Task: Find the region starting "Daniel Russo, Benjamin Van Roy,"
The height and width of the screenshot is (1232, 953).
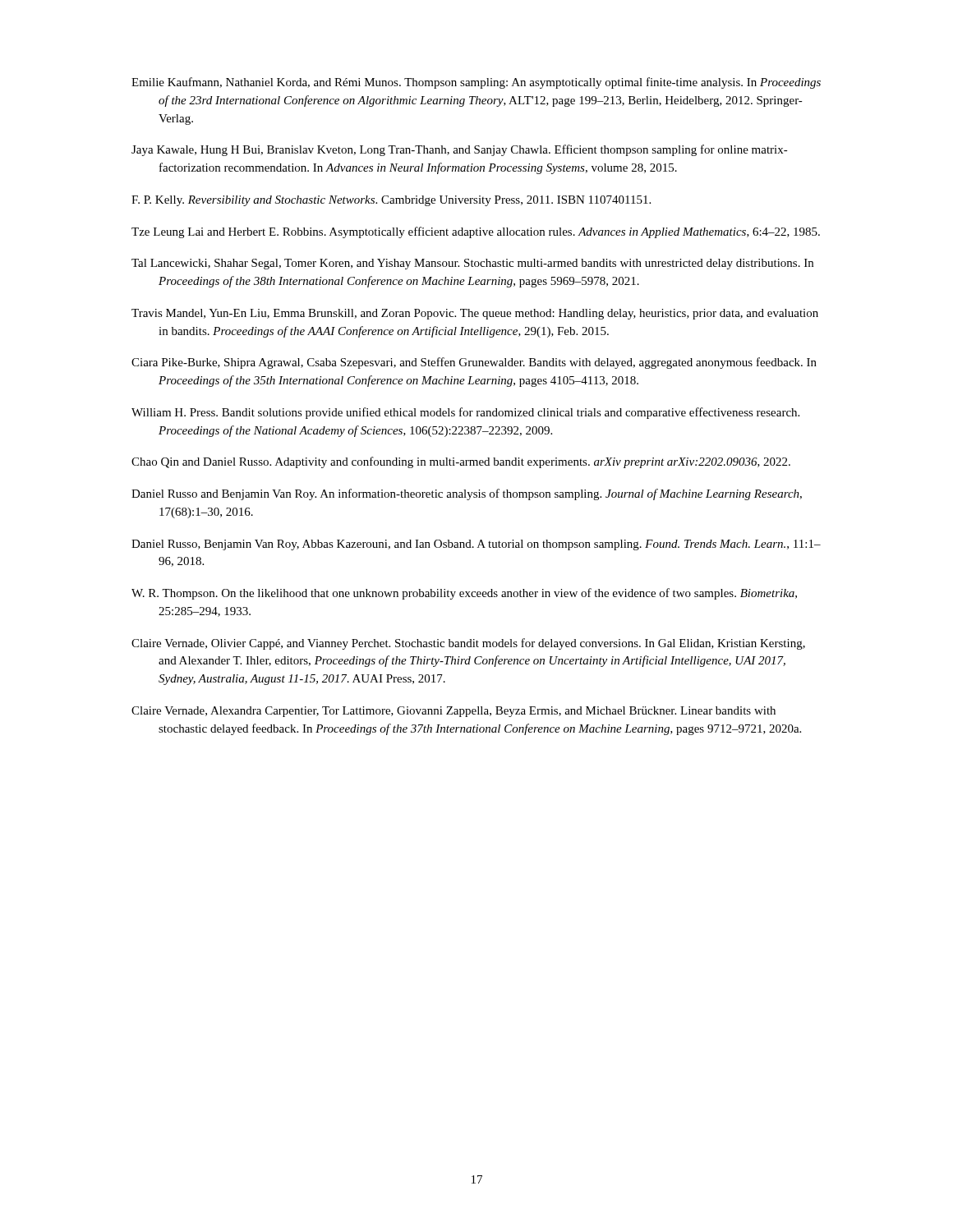Action: tap(476, 553)
